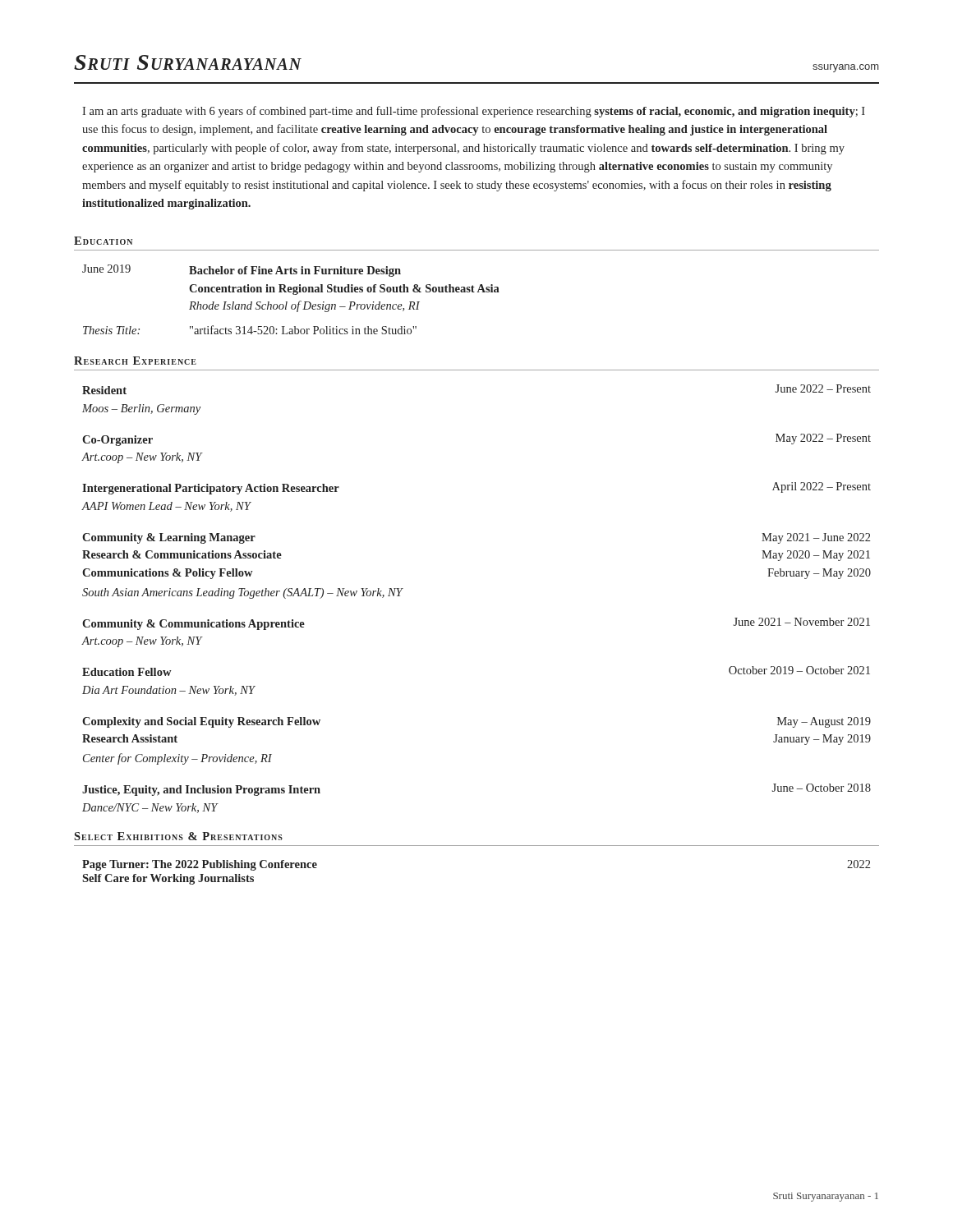
Task: Point to the block starting "Intergenerational Participatory Action Researcher AAPI"
Action: click(205, 487)
